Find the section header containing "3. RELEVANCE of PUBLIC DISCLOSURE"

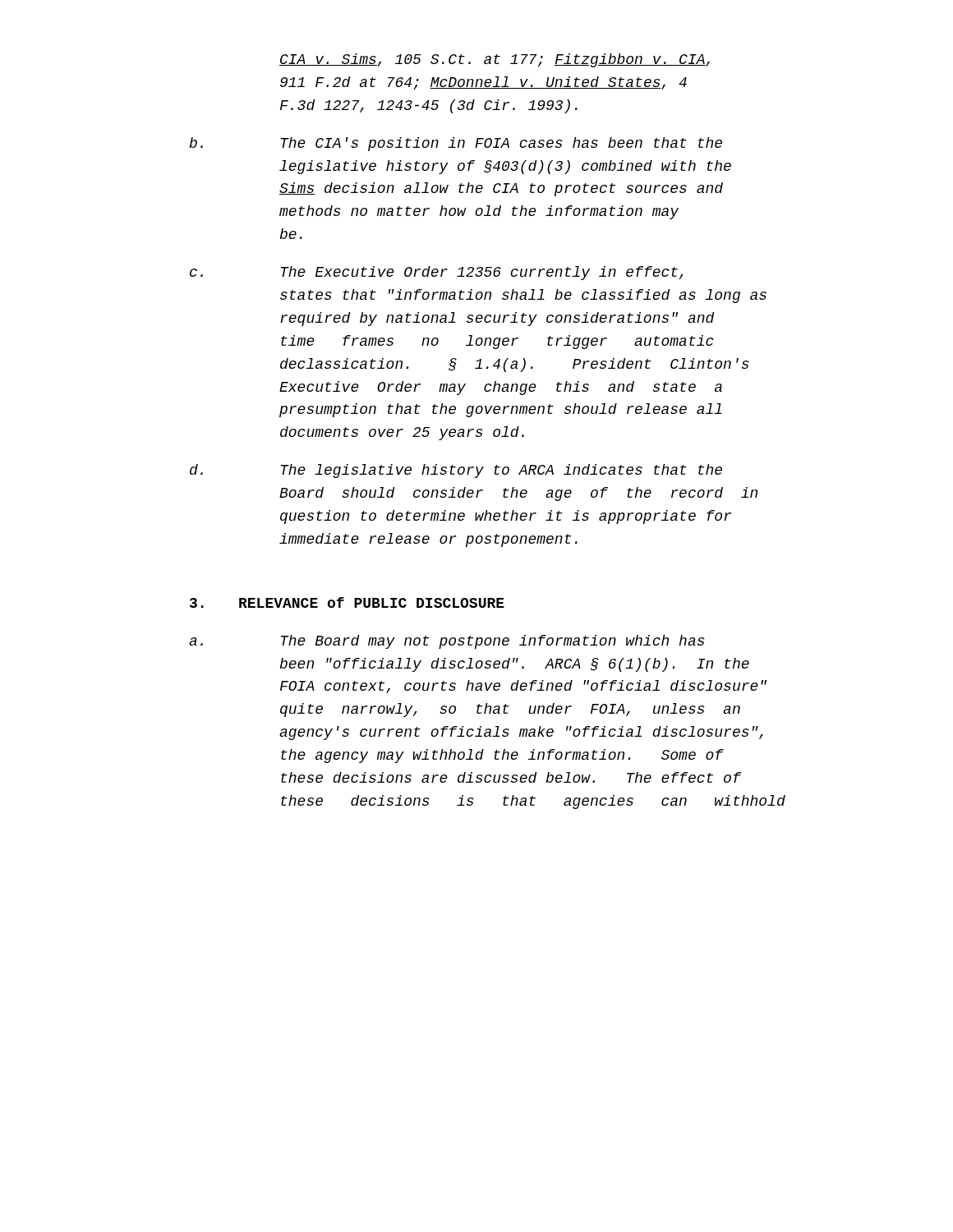[x=347, y=604]
